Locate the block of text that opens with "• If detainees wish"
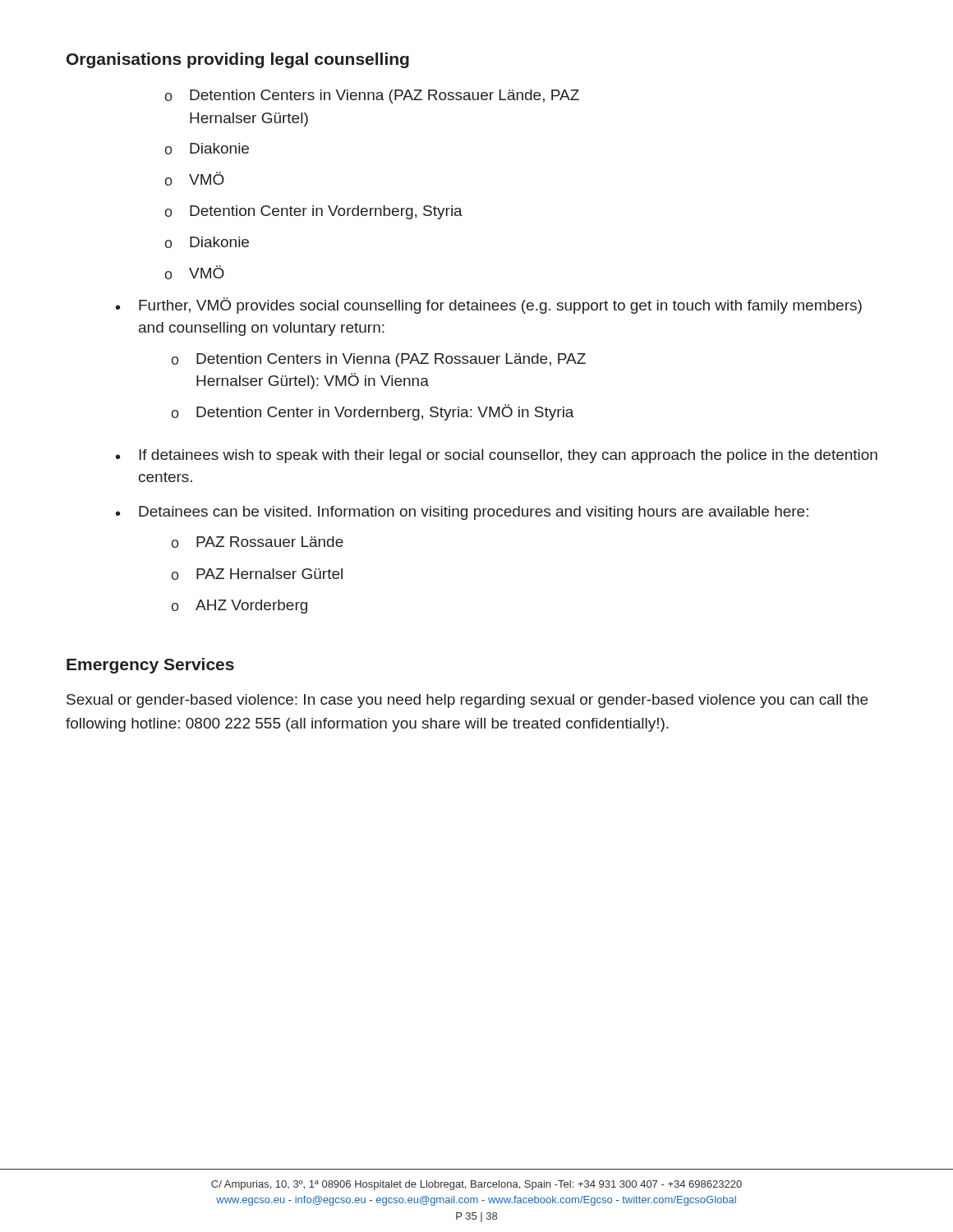Image resolution: width=953 pixels, height=1232 pixels. (501, 466)
